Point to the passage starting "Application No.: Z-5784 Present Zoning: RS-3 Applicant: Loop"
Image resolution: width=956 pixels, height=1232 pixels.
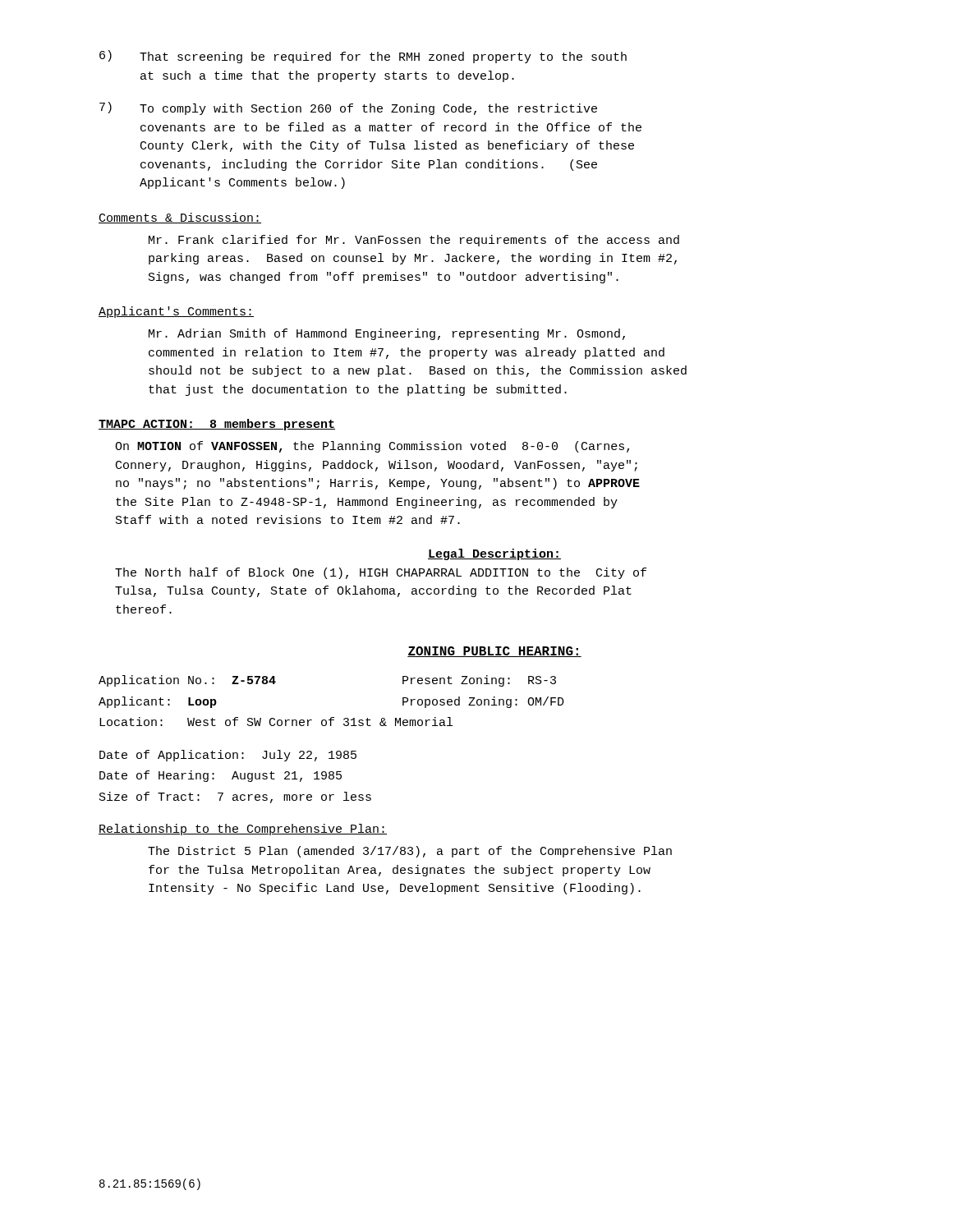[x=153, y=680]
